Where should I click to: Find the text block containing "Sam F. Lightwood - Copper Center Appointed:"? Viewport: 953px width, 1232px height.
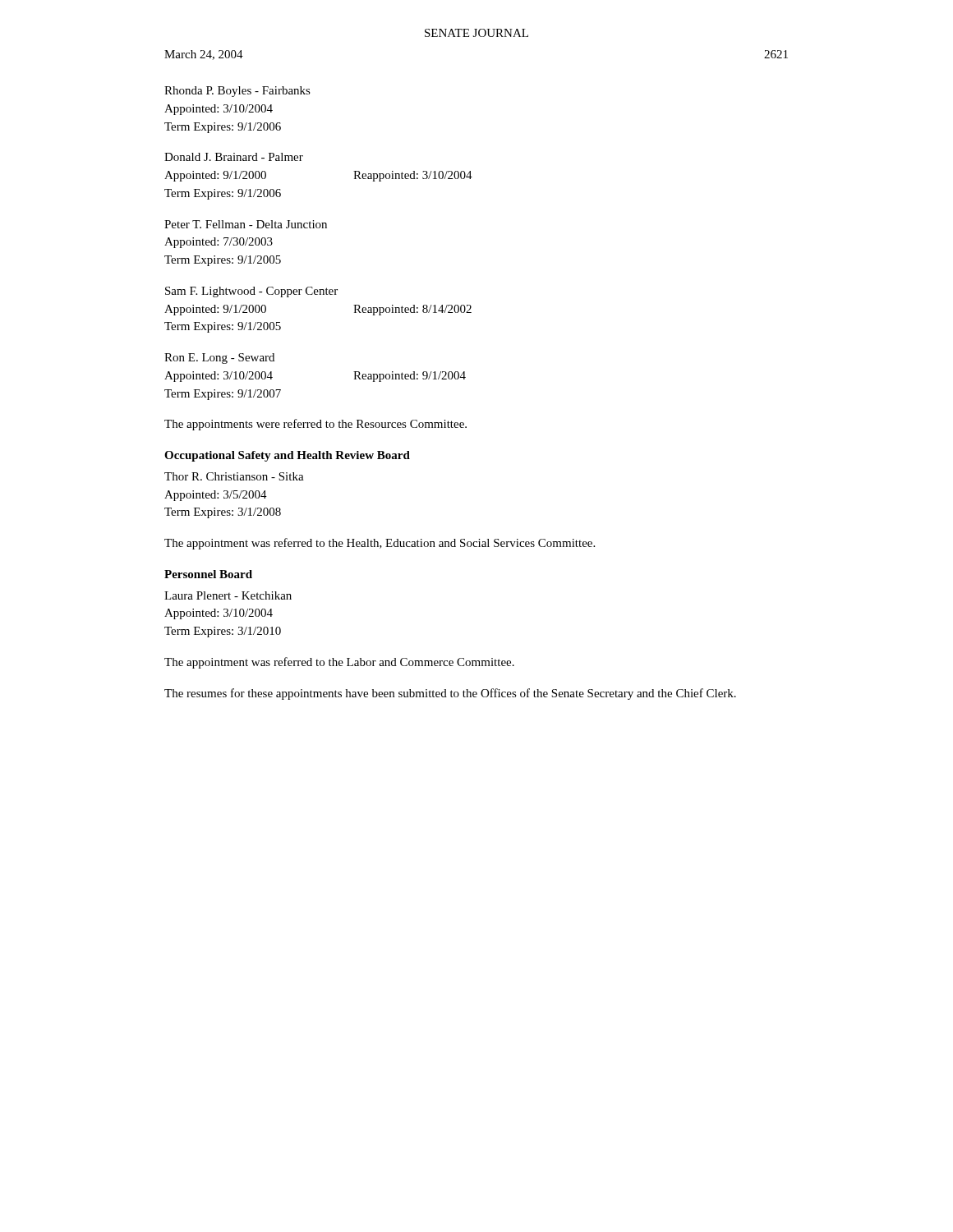[x=476, y=308]
